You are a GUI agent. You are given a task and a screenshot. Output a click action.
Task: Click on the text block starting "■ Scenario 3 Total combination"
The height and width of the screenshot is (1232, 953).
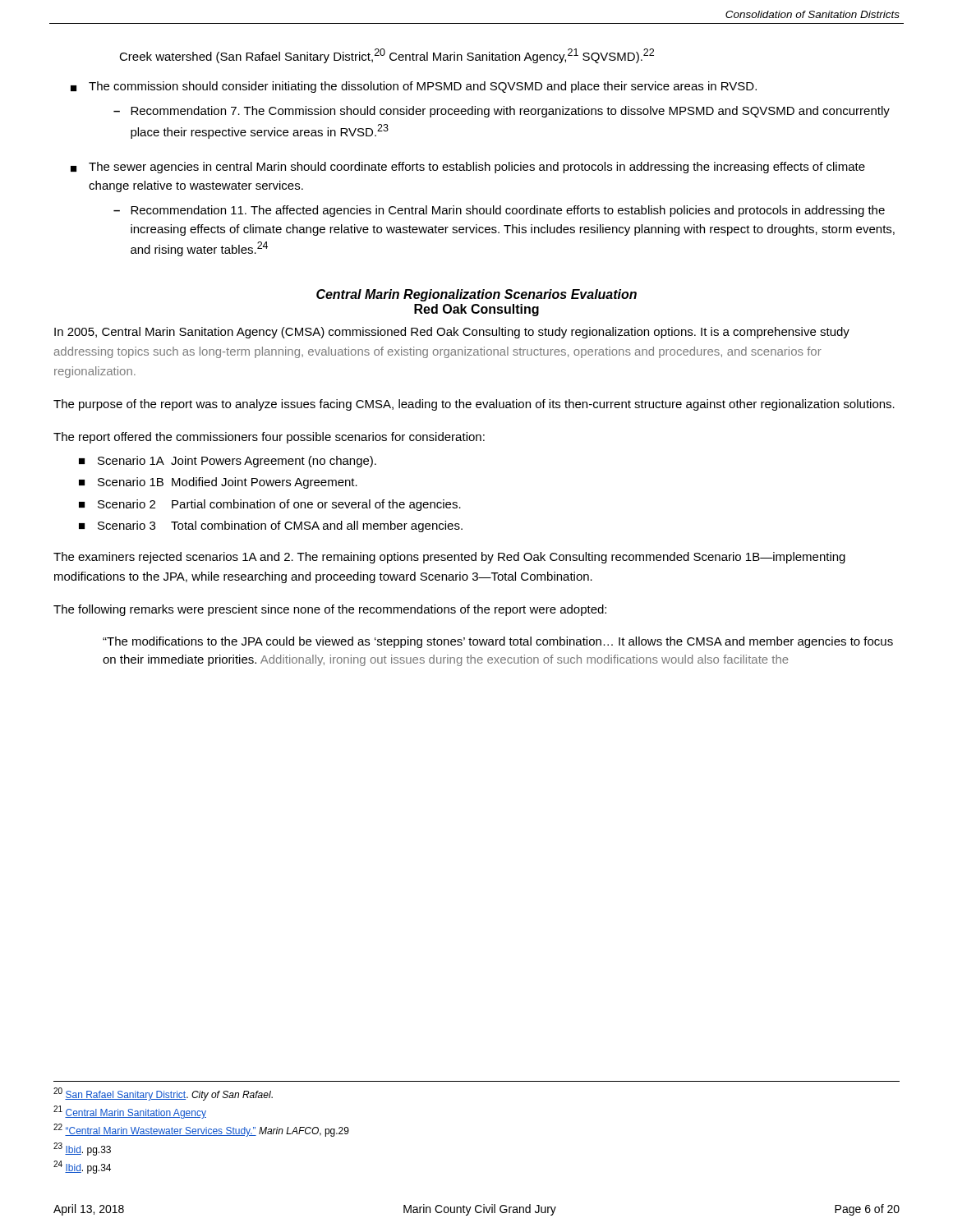point(271,526)
